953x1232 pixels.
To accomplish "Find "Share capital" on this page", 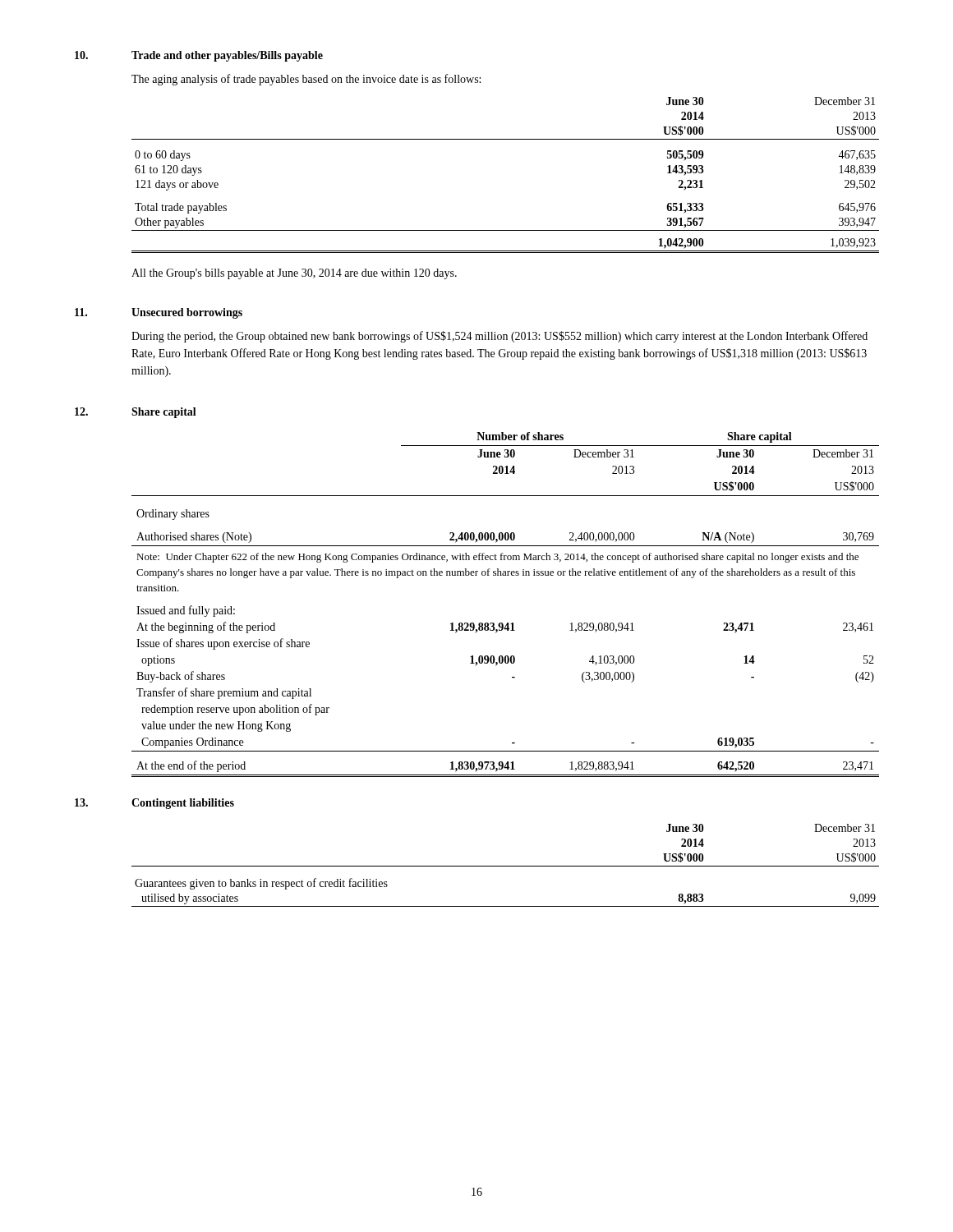I will (164, 412).
